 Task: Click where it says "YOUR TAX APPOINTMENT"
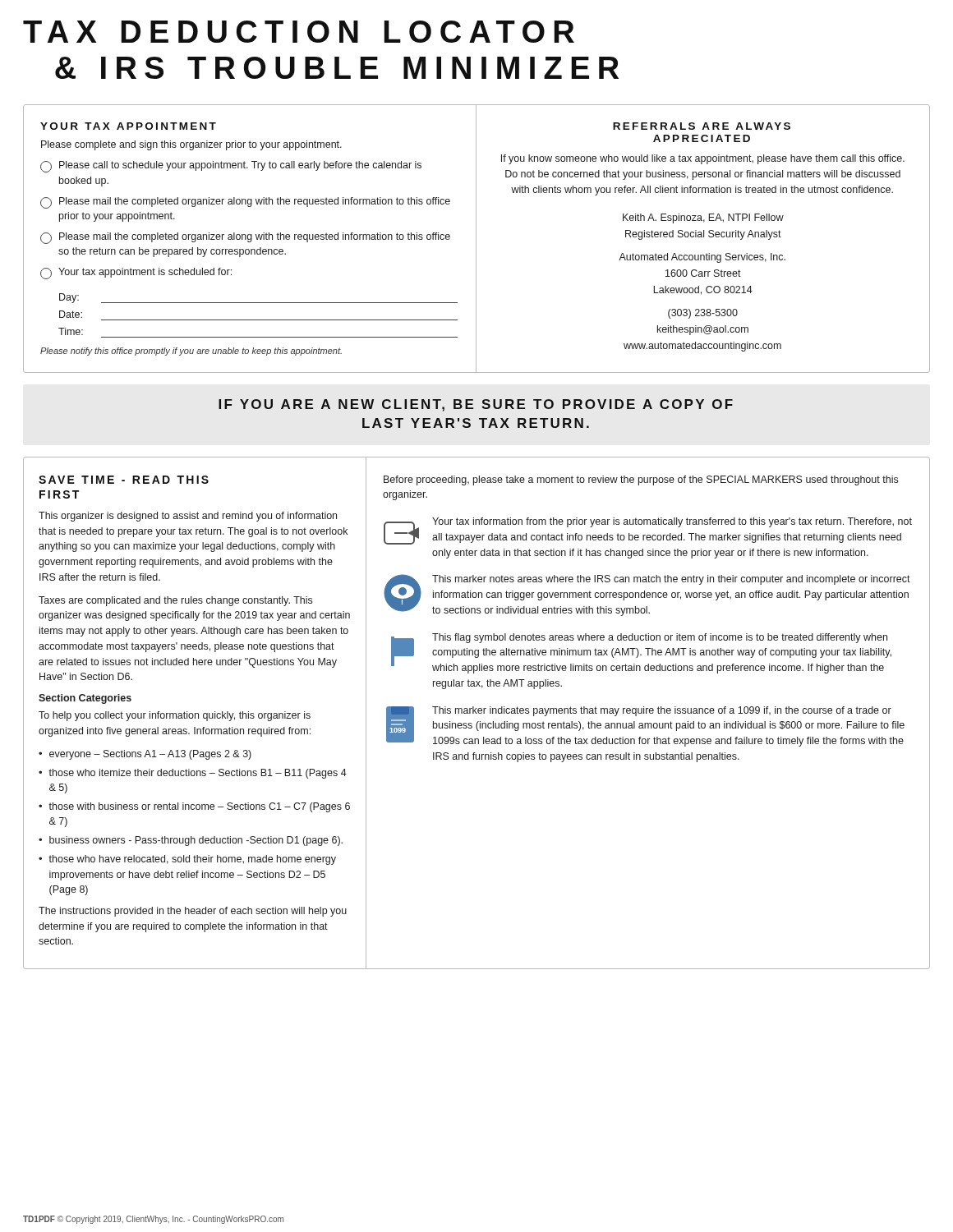coord(129,126)
